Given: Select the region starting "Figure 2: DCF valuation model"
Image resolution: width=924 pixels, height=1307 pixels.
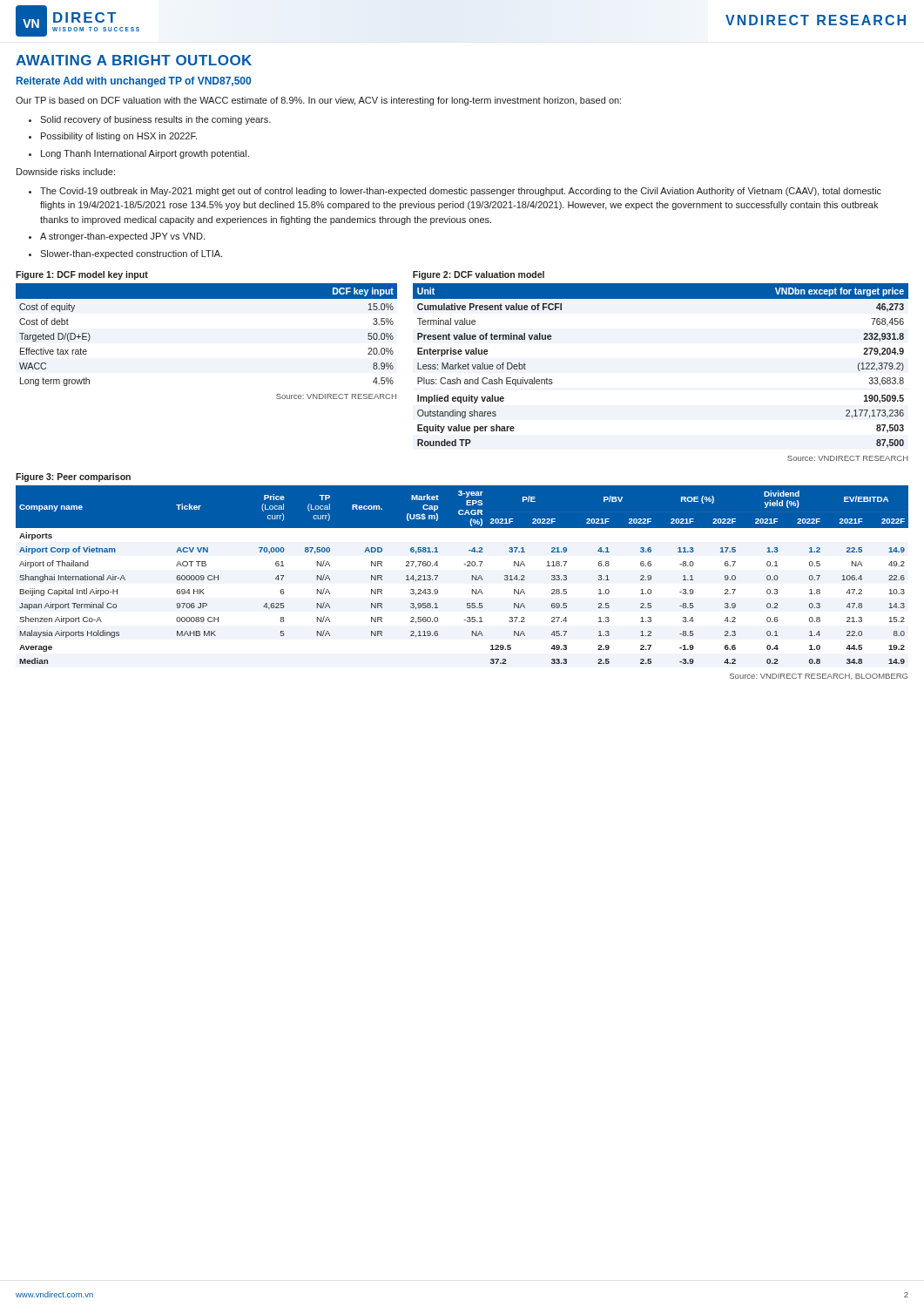Looking at the screenshot, I should coord(479,274).
